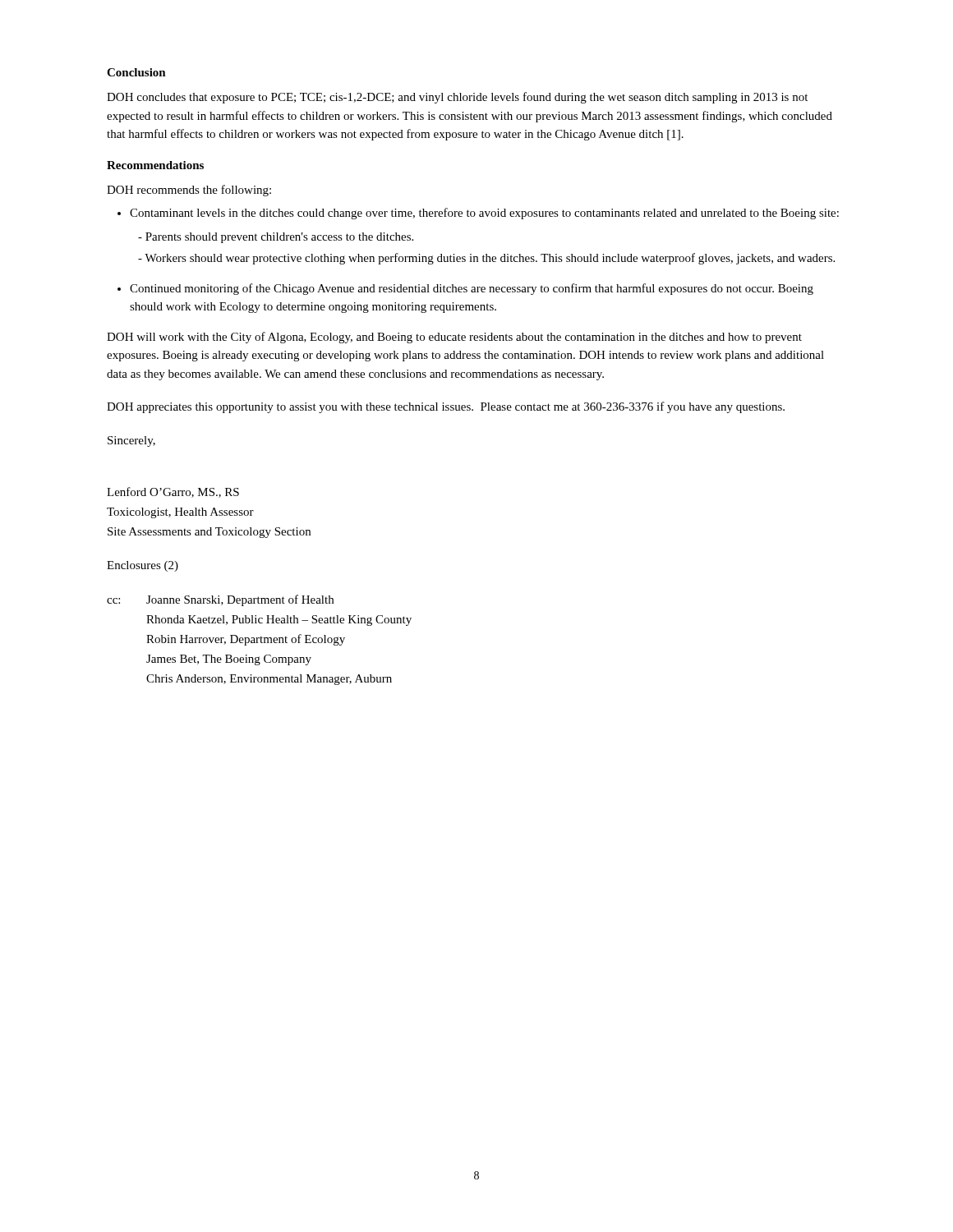
Task: Find the block starting "DOH recommends the following:"
Action: click(189, 189)
